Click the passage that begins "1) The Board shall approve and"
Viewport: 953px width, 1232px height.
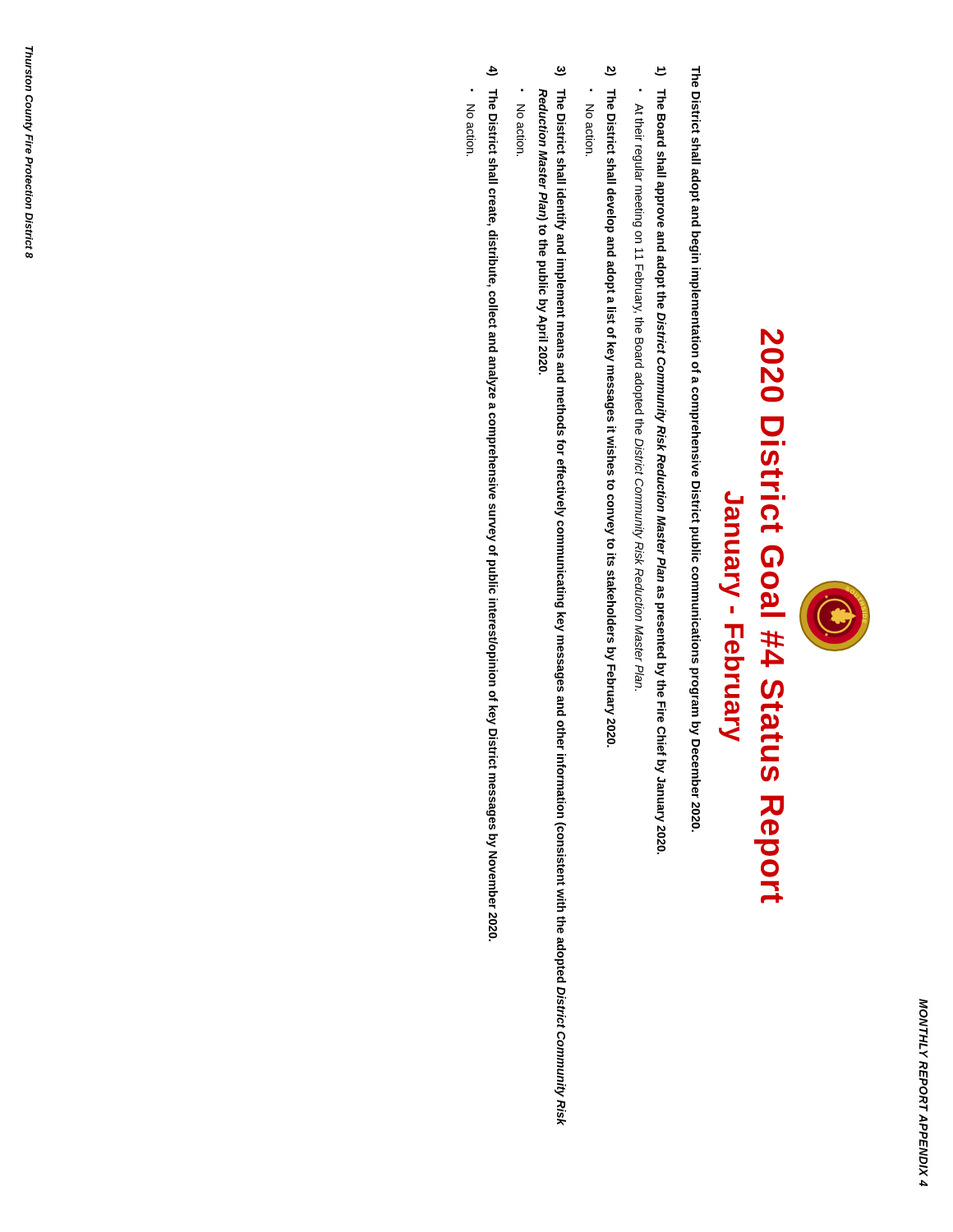tap(649, 460)
